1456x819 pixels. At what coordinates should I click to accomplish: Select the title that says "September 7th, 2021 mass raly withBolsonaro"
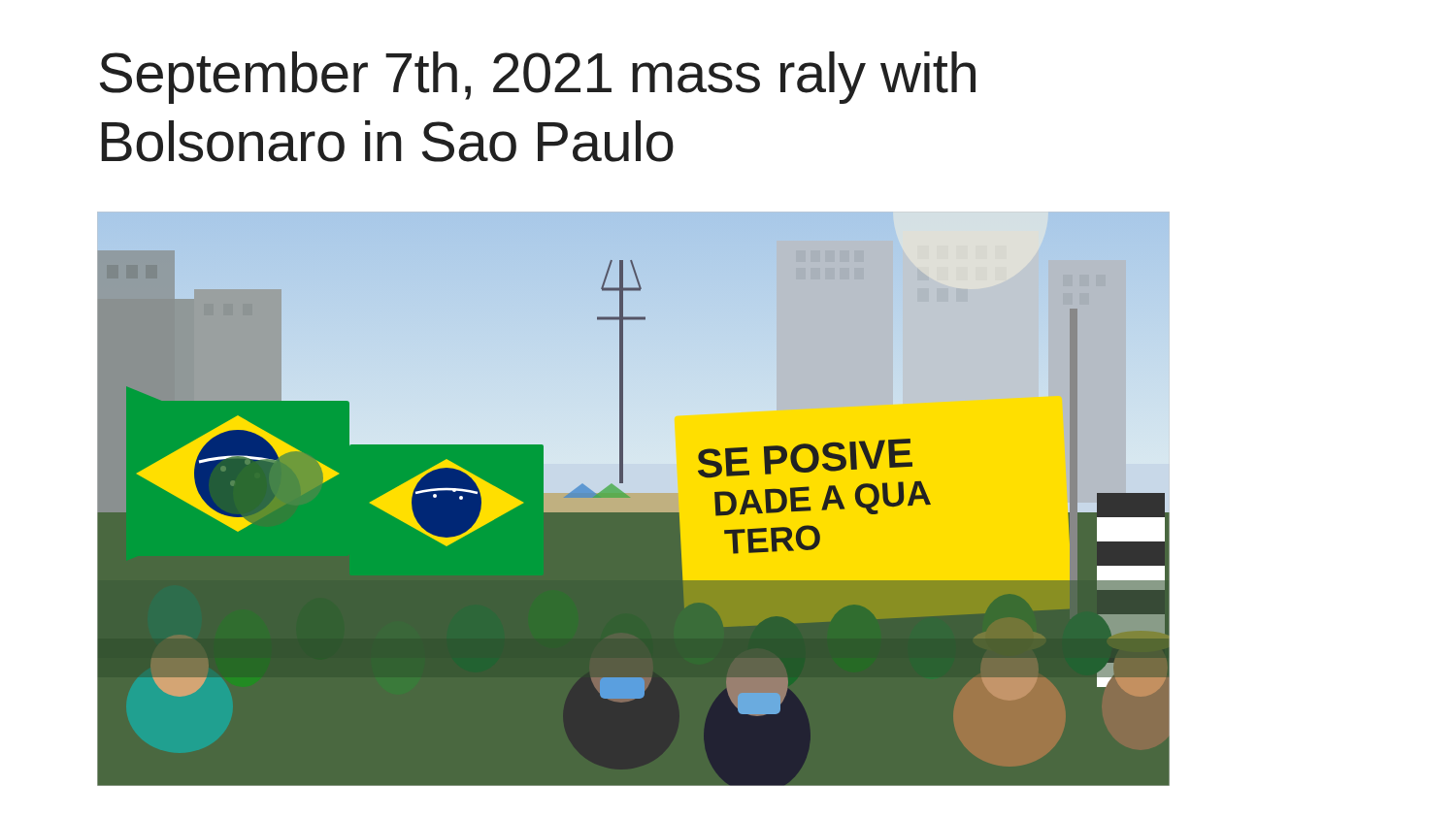click(558, 107)
